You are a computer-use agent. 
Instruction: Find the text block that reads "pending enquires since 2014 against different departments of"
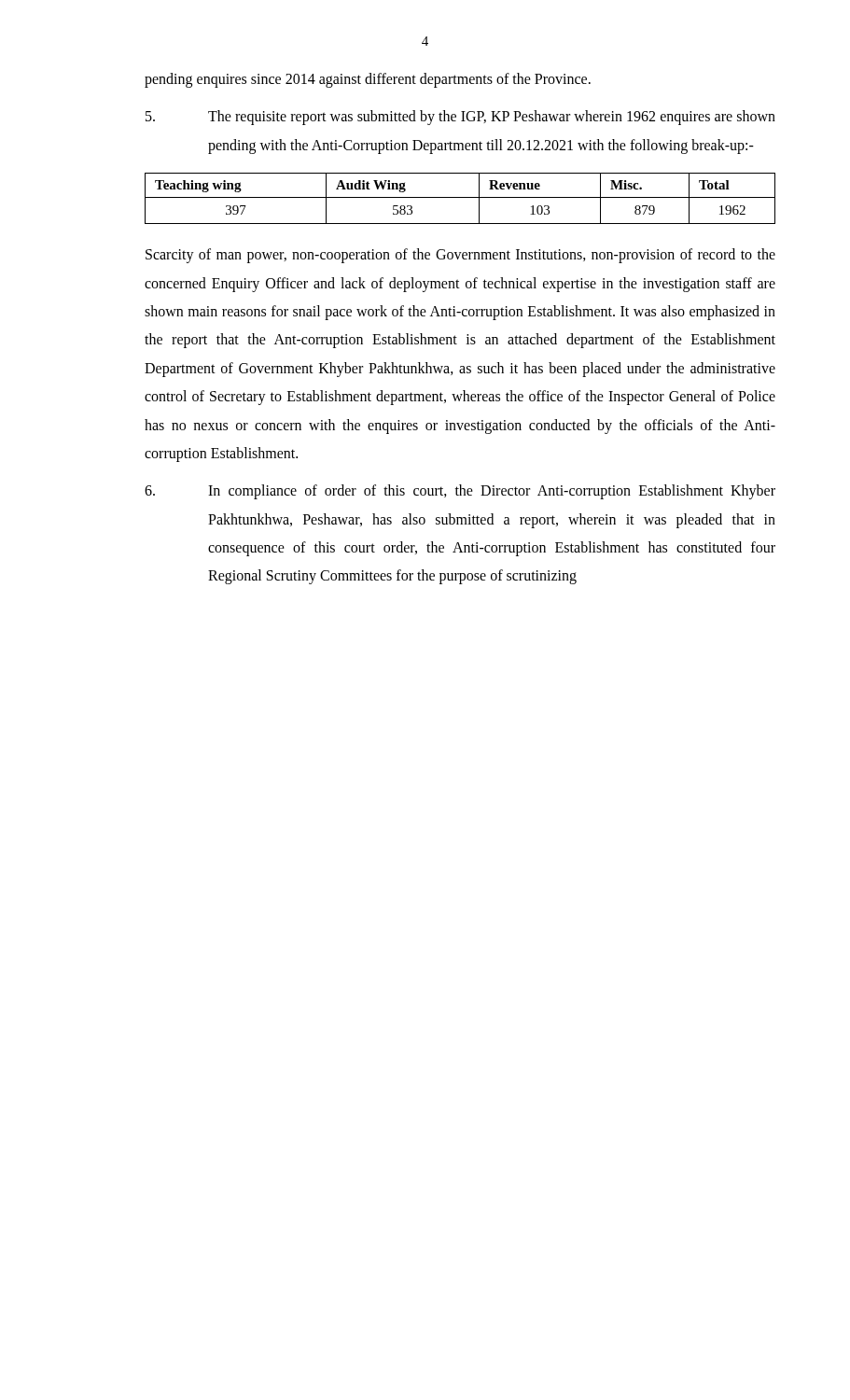point(460,80)
